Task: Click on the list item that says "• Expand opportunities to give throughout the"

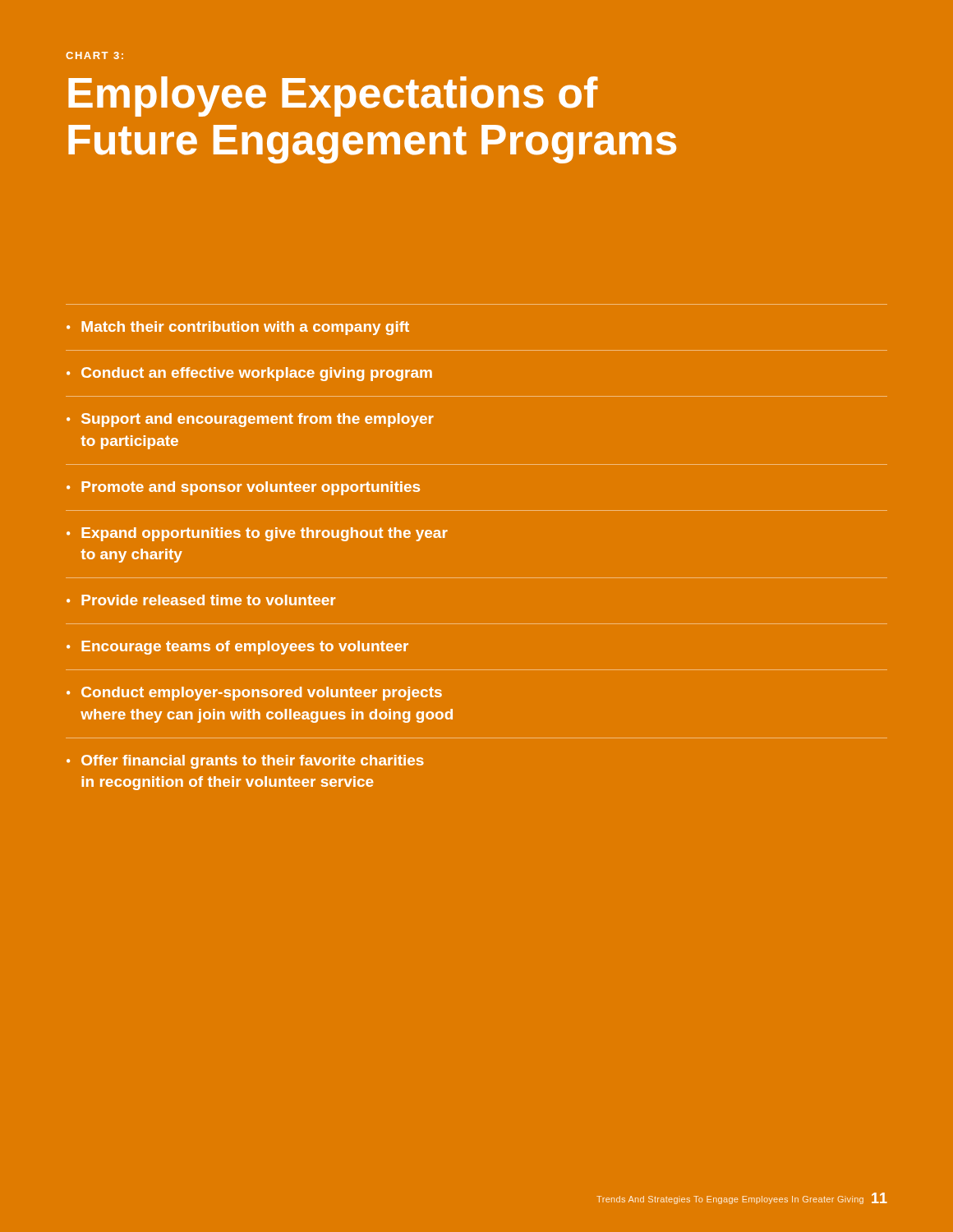Action: [257, 544]
